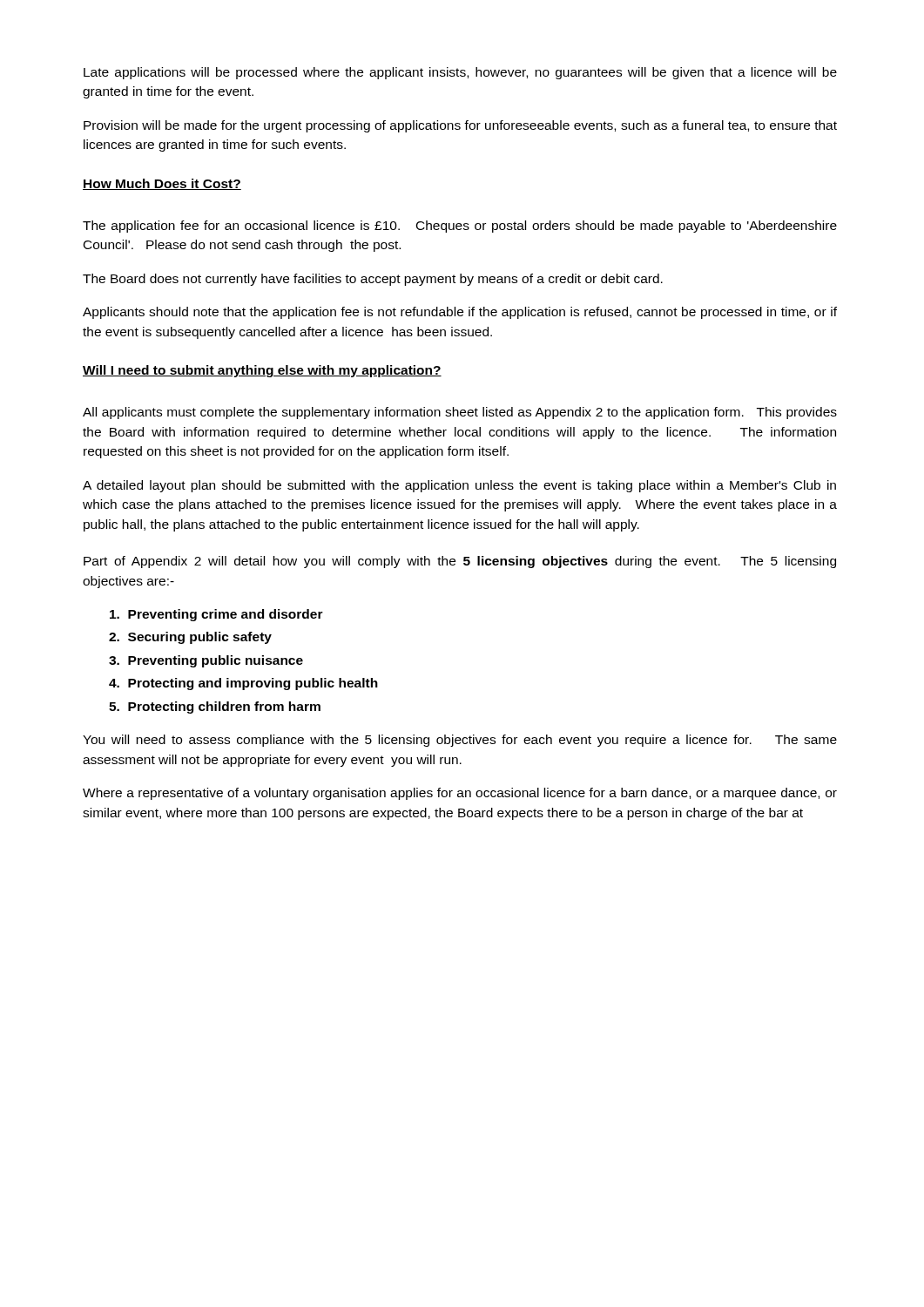Find the block starting "How Much Does it Cost?"
The height and width of the screenshot is (1307, 924).
coord(162,184)
